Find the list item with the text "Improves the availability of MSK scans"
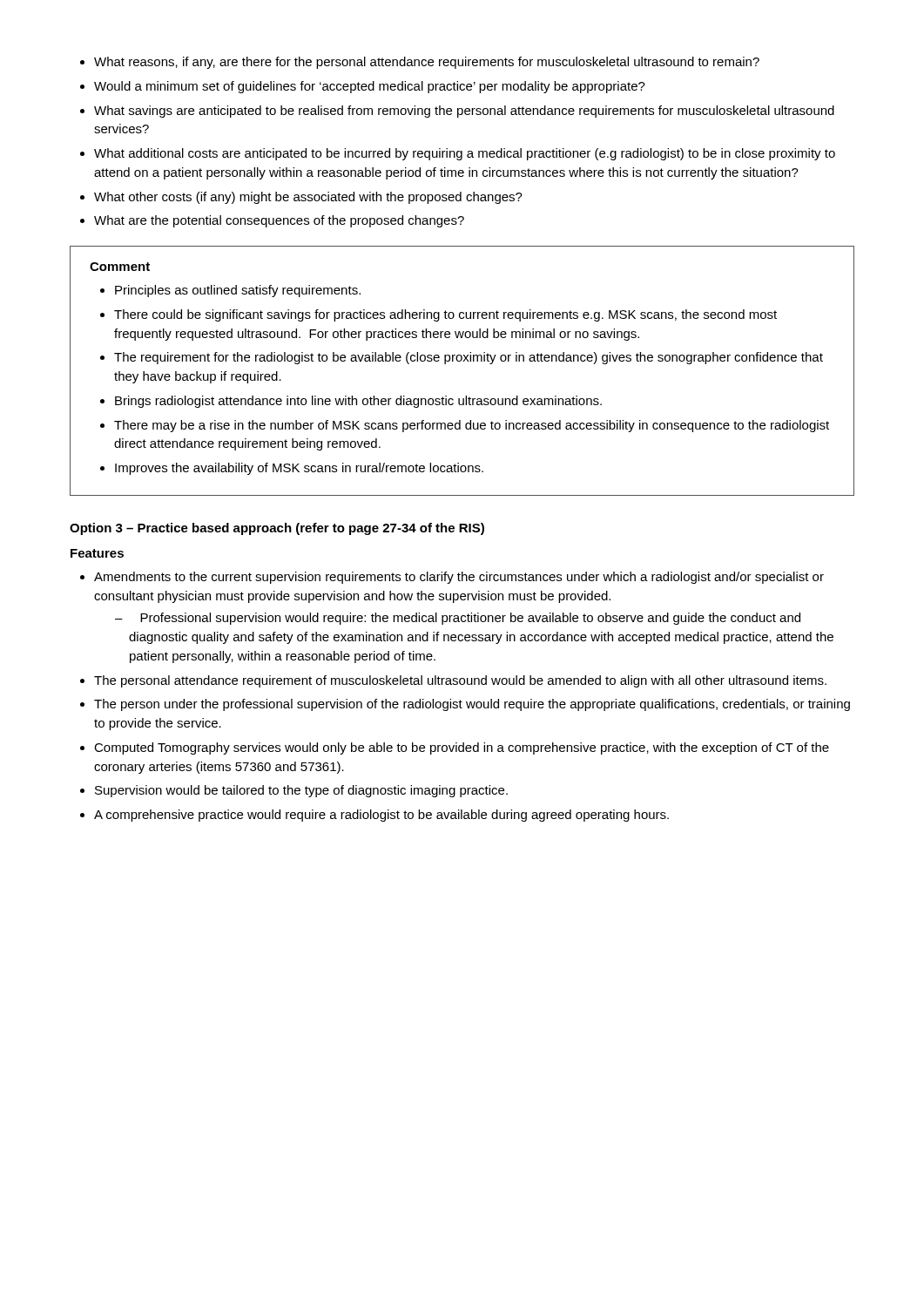 tap(299, 467)
